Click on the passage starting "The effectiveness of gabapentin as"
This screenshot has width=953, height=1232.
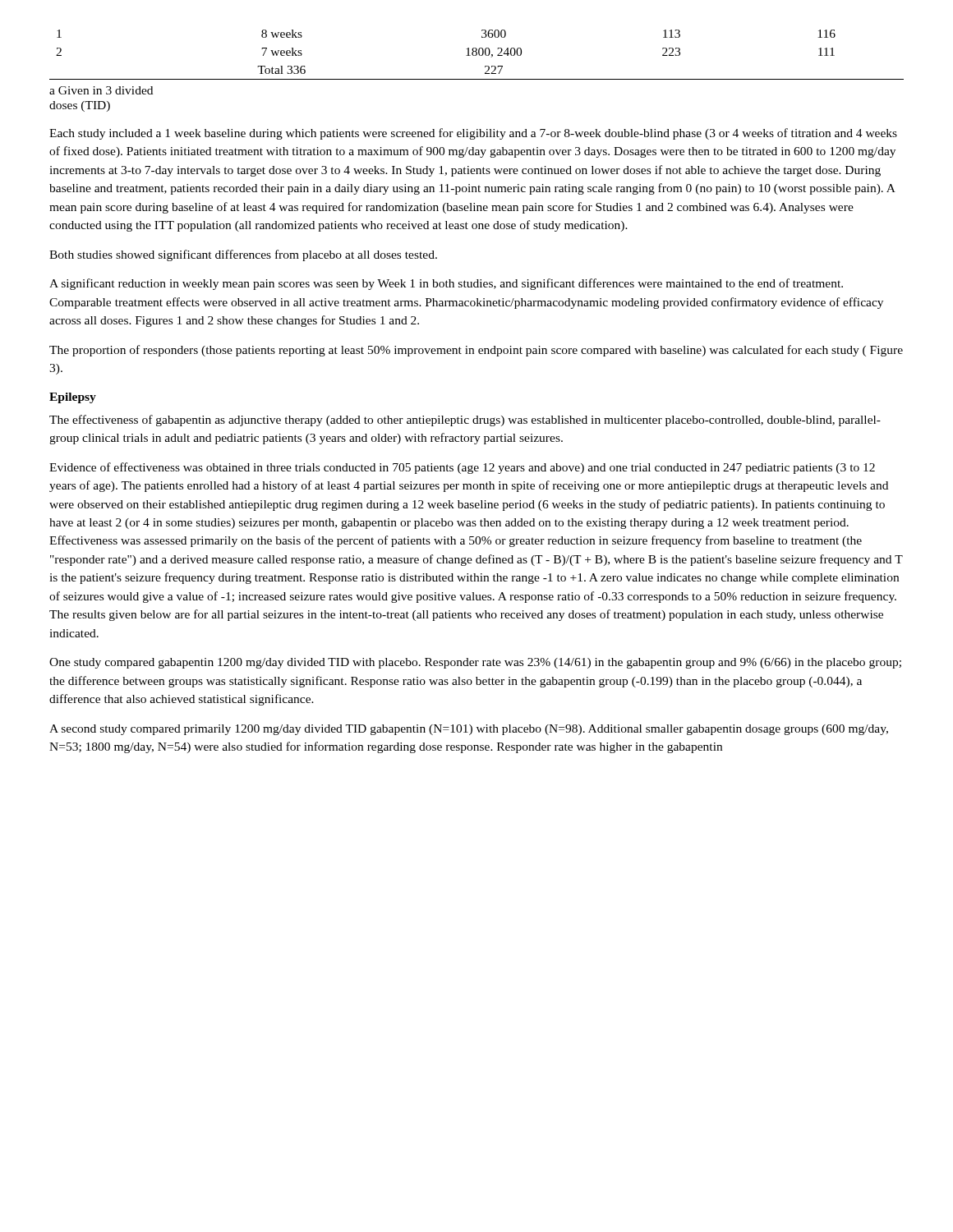[465, 428]
